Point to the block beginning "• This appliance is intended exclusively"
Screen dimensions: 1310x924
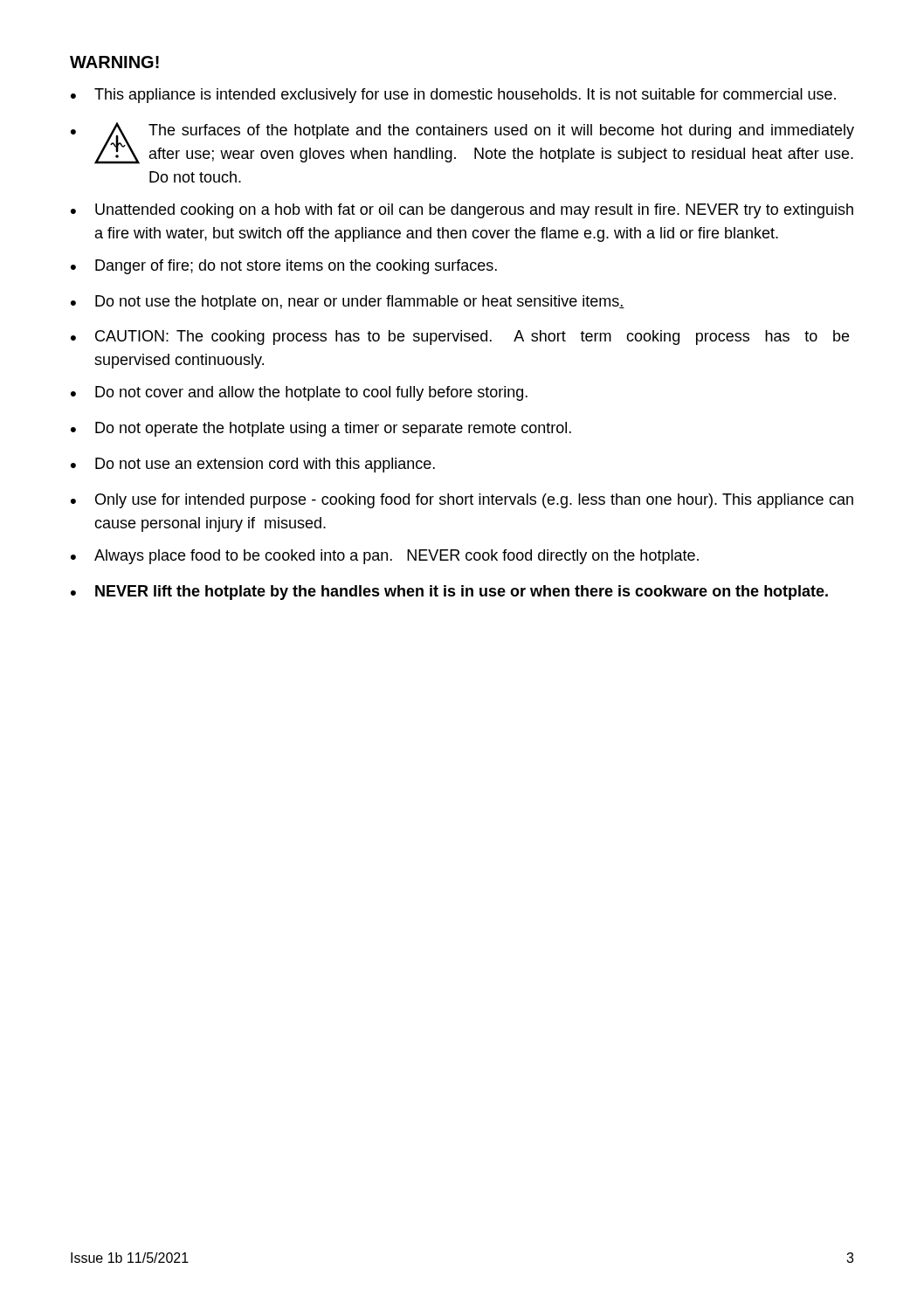pyautogui.click(x=462, y=96)
